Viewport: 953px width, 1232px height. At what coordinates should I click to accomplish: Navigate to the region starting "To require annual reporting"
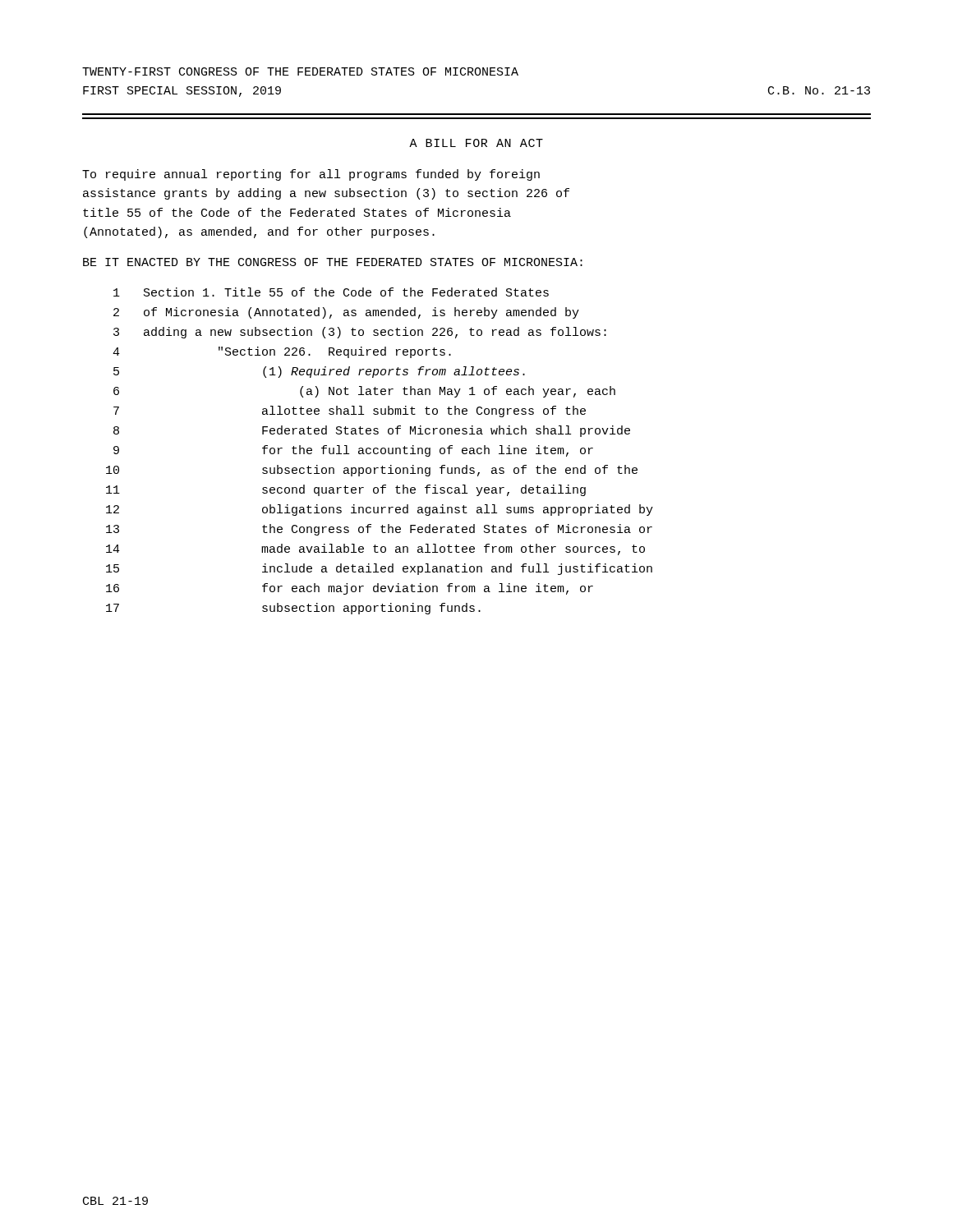click(326, 204)
